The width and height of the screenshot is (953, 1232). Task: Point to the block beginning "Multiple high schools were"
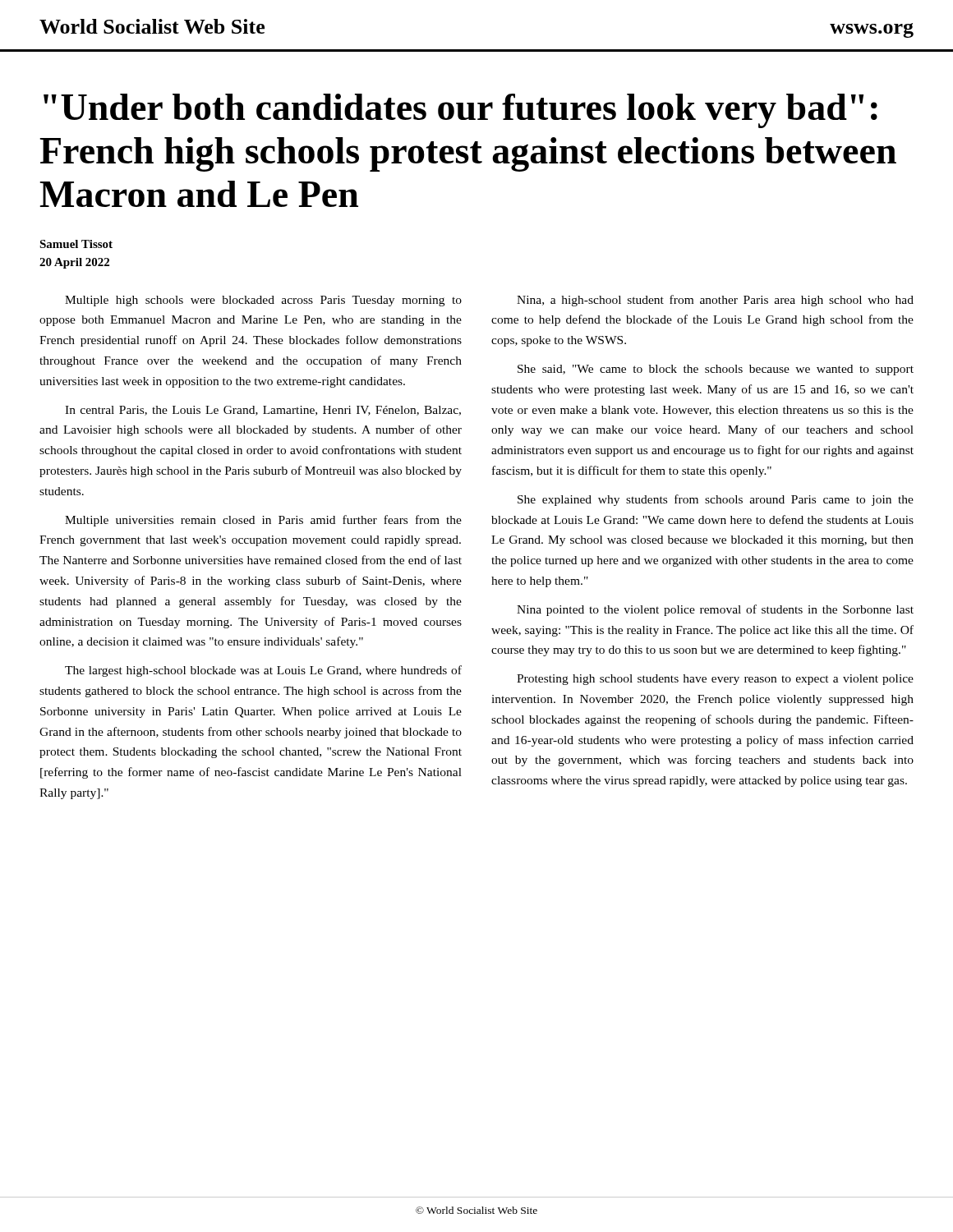[251, 546]
